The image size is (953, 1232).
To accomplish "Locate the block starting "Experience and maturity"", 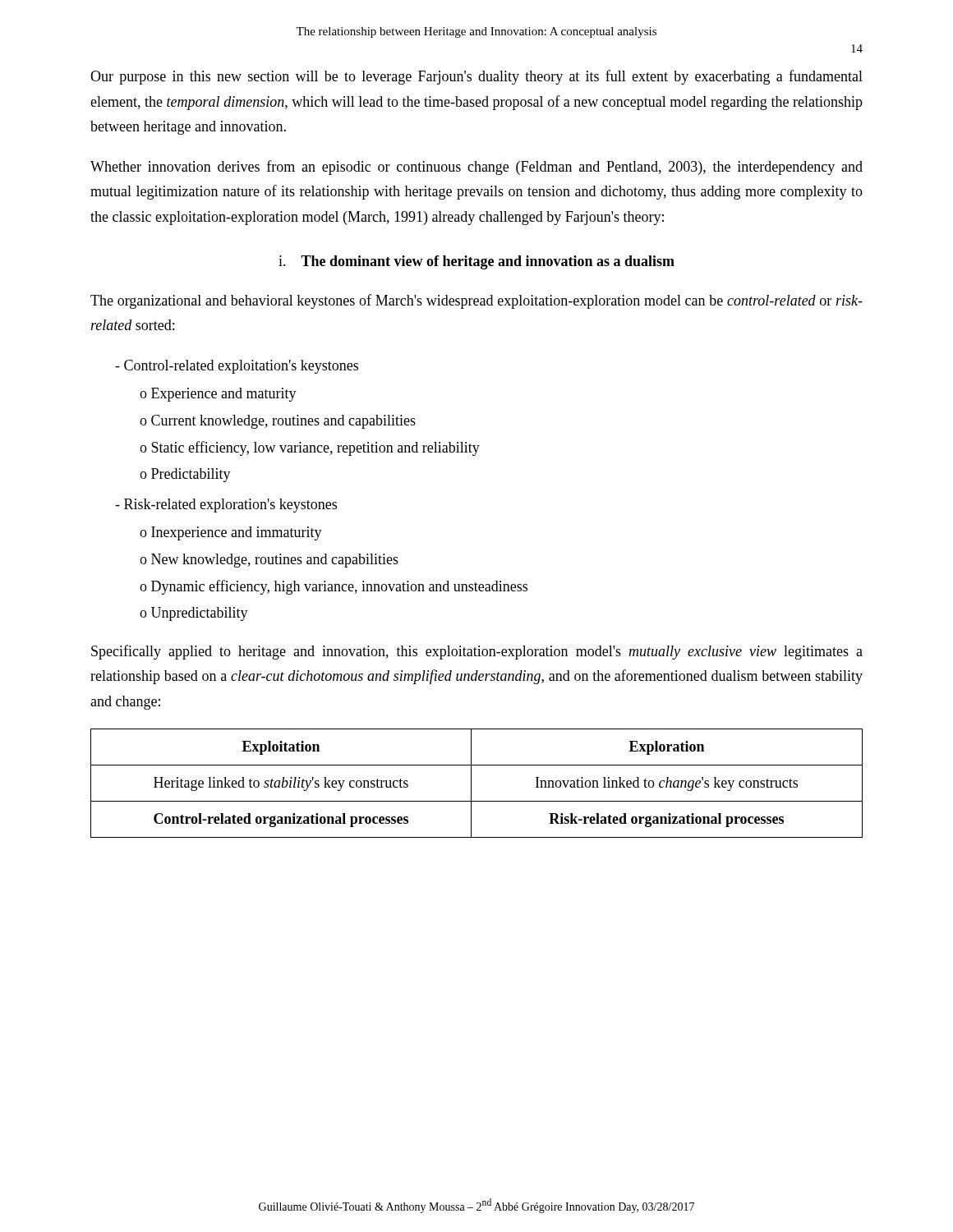I will (x=223, y=394).
